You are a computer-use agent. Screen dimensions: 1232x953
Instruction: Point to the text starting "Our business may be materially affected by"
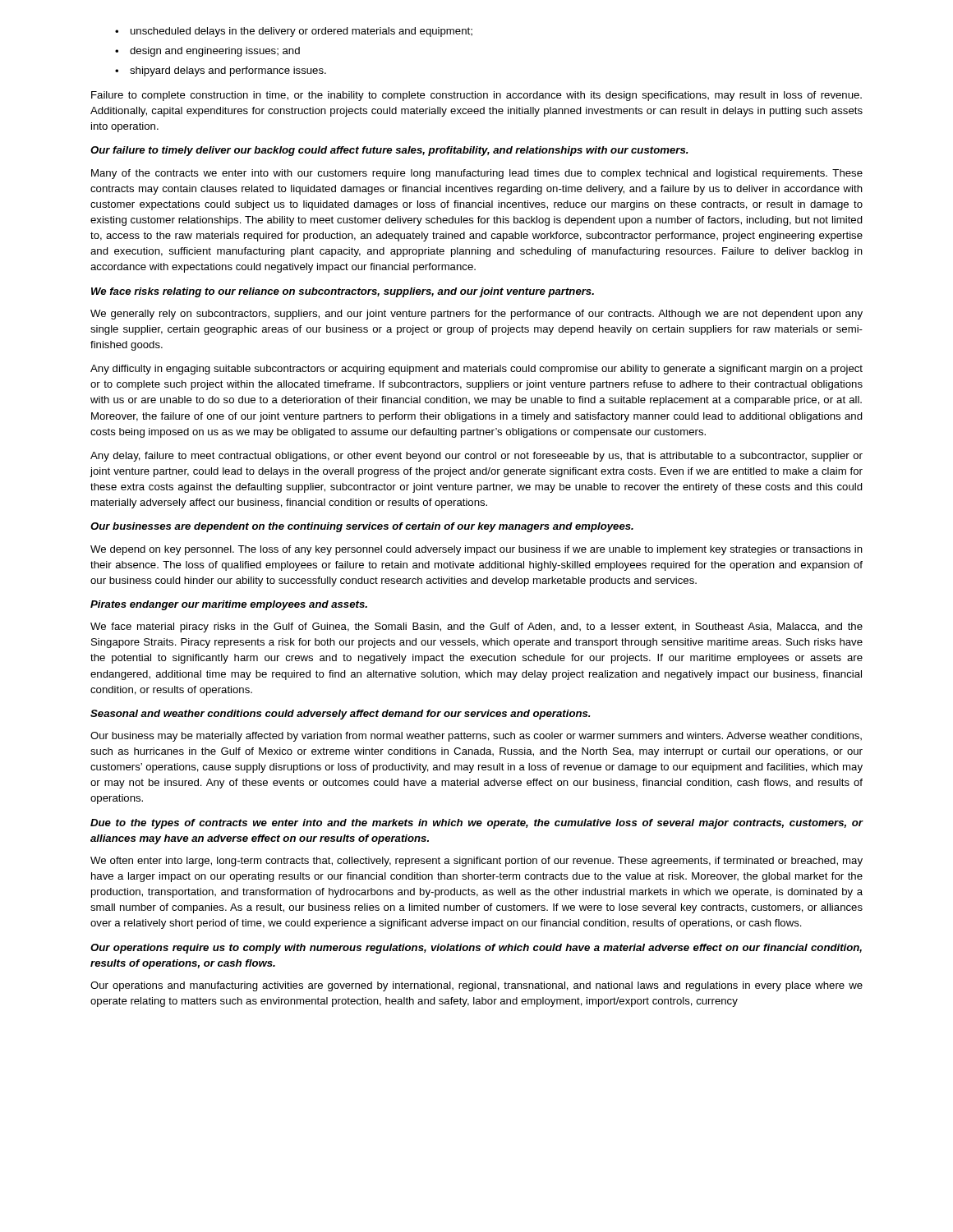pos(476,767)
